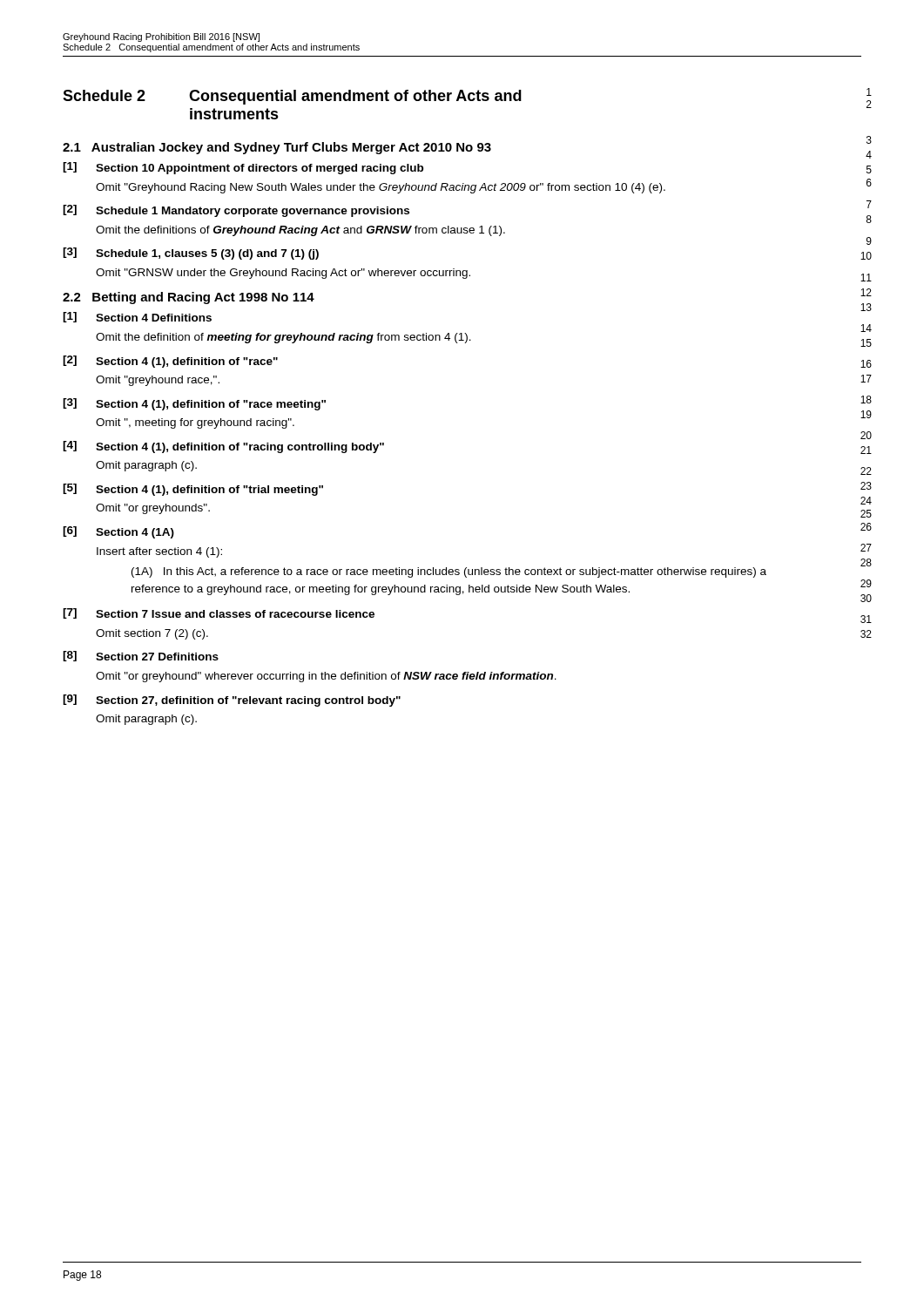Locate the list item that reads "[9] Section 27, definition"
This screenshot has width=924, height=1307.
pyautogui.click(x=232, y=701)
